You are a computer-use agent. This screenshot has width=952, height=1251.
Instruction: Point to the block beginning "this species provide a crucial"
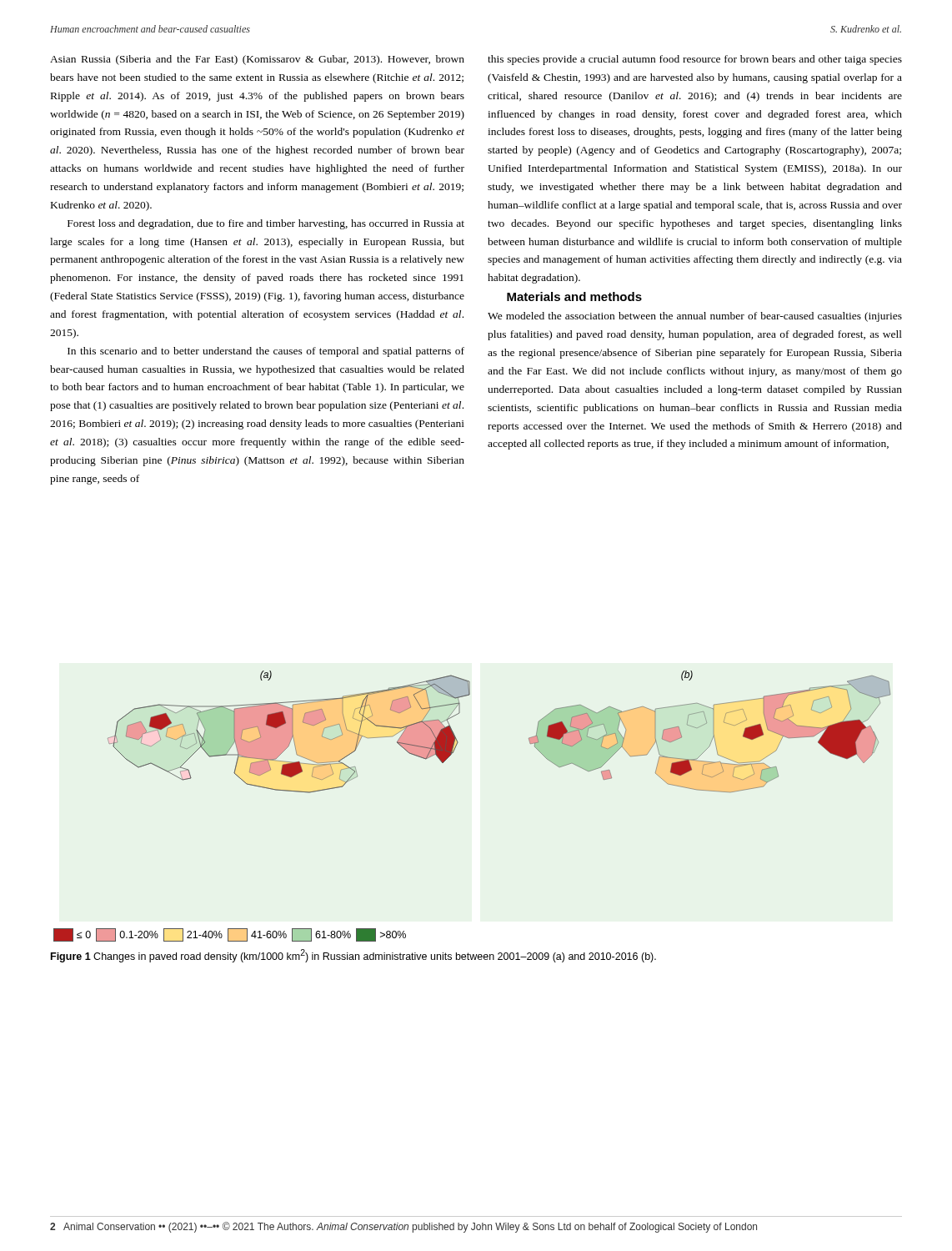(695, 168)
